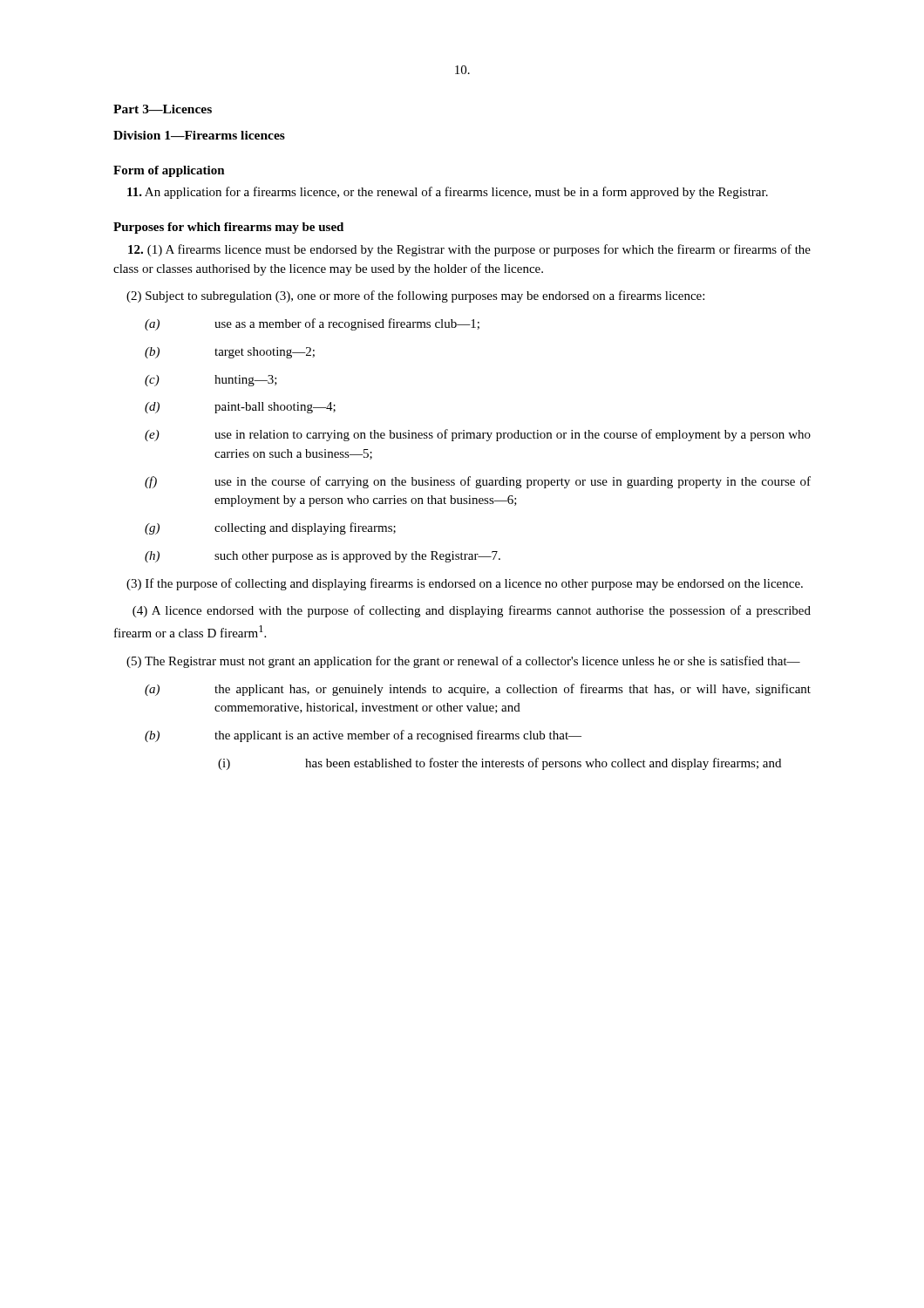The width and height of the screenshot is (924, 1308).
Task: Navigate to the text block starting "(h) such other purpose as is"
Action: pyautogui.click(x=462, y=556)
